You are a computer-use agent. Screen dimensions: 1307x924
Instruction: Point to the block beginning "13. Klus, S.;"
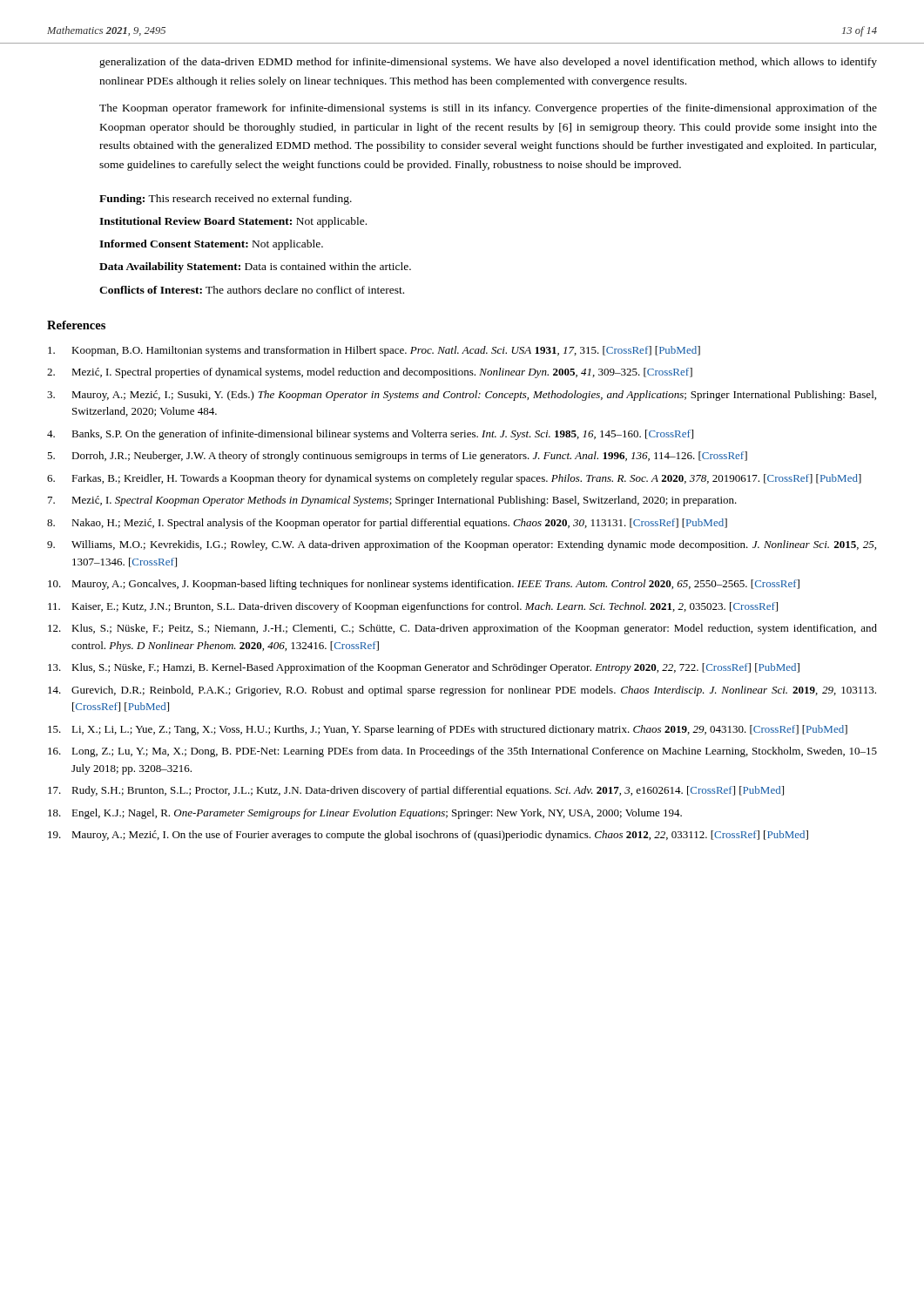point(462,667)
